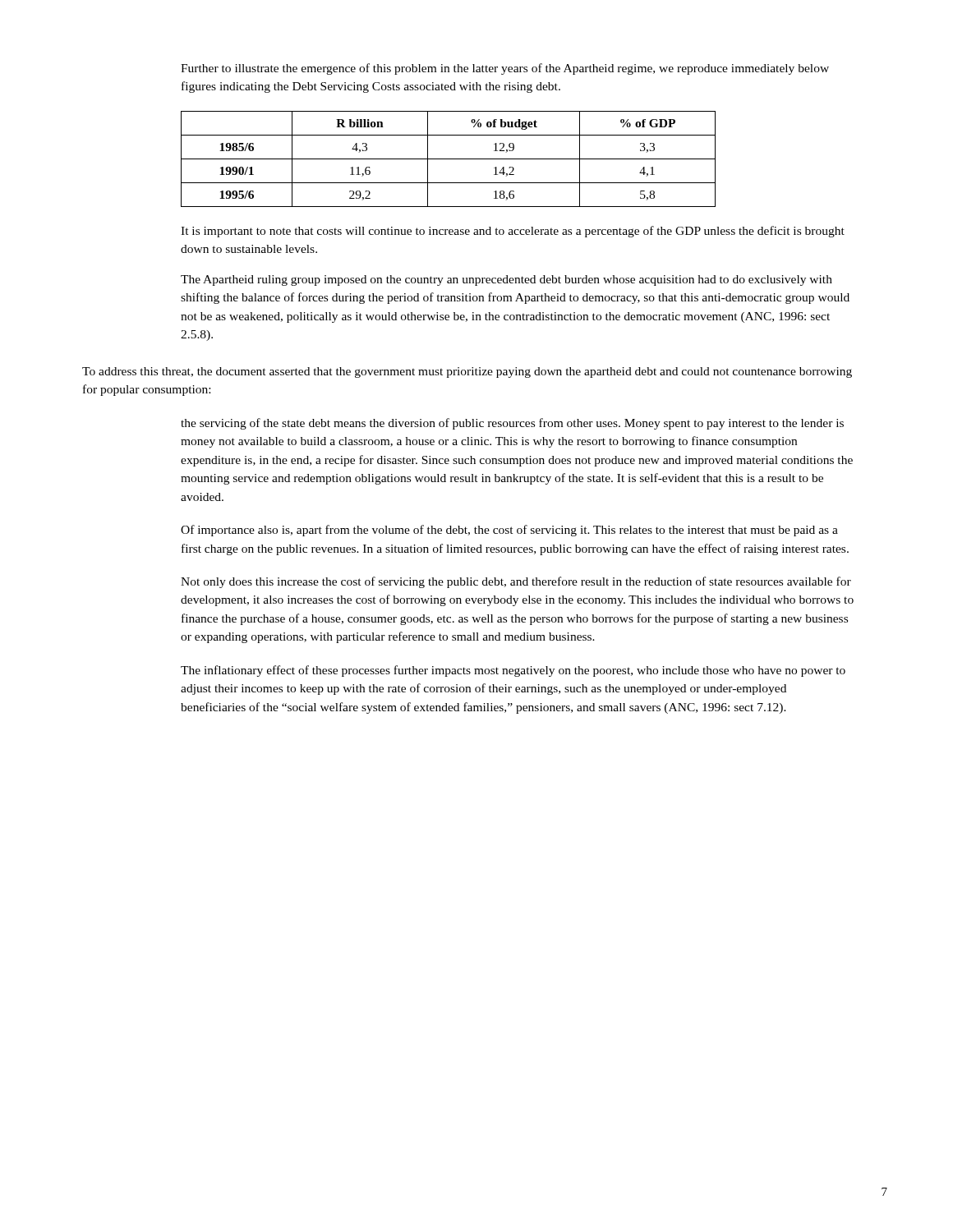The height and width of the screenshot is (1232, 953).
Task: Click on the text starting "To address this threat,"
Action: [x=467, y=380]
